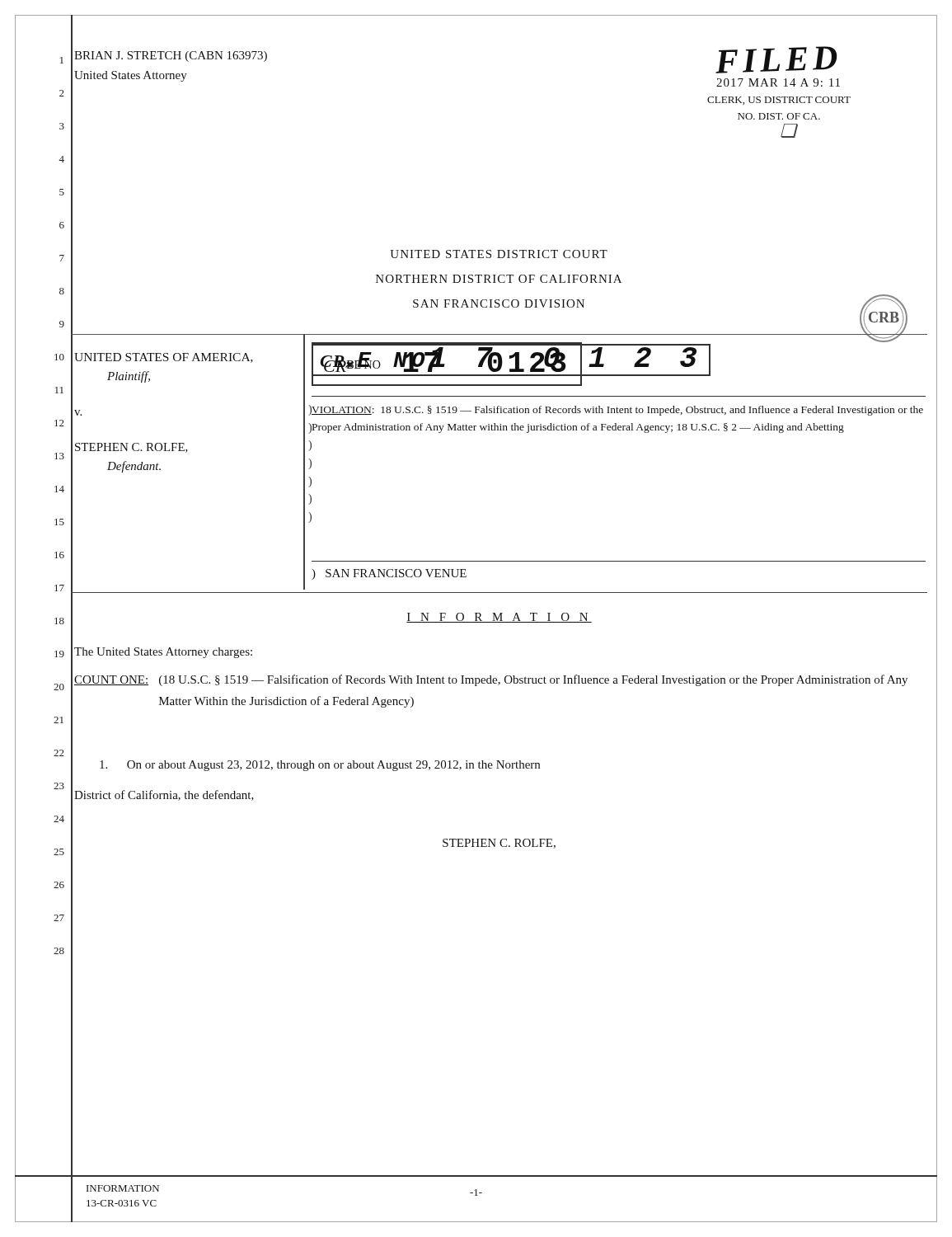Find the text starting "COUNT ONE: (18"
The image size is (952, 1237).
coord(500,691)
